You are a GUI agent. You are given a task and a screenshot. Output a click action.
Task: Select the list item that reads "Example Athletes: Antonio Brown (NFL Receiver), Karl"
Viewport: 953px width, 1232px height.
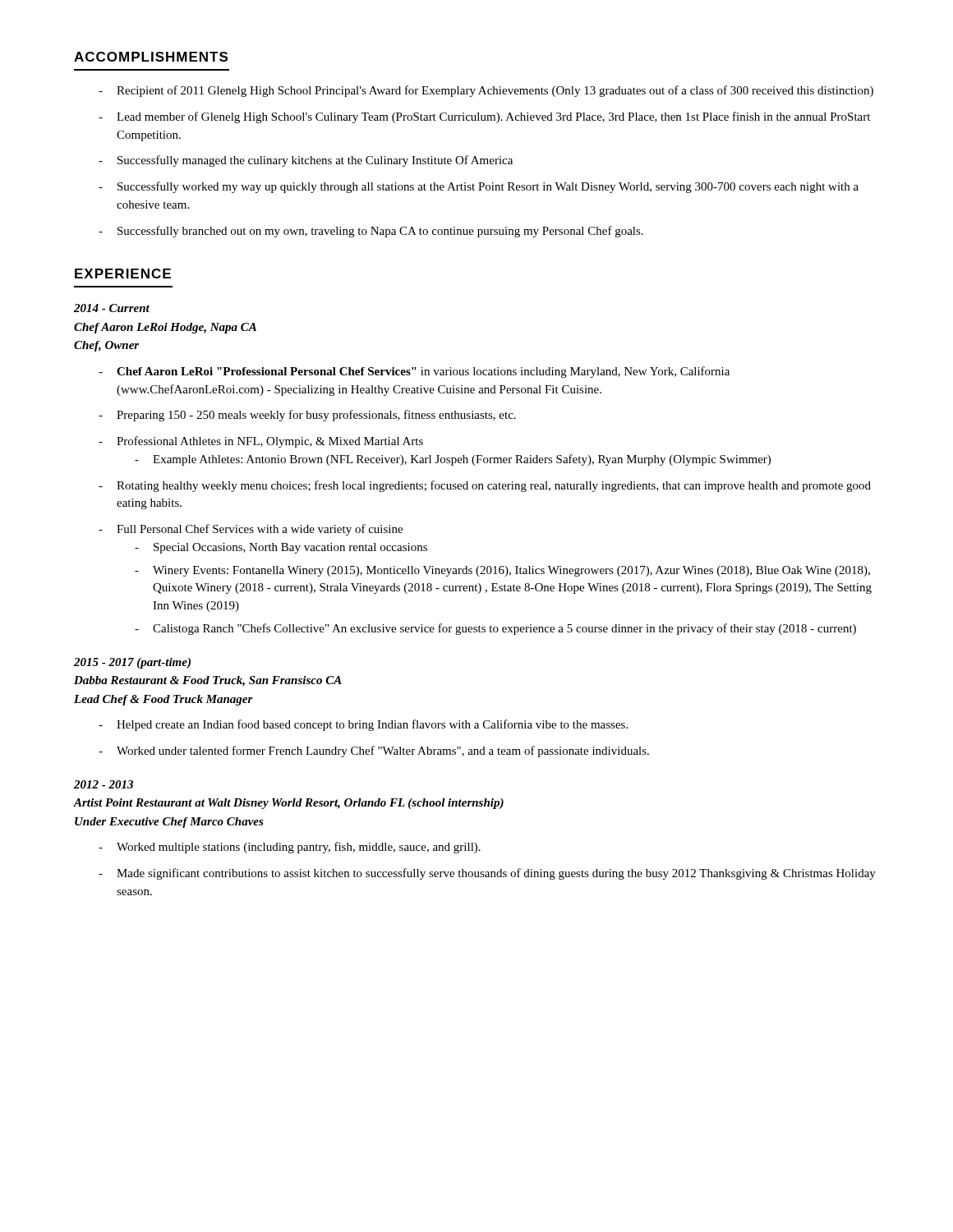507,460
